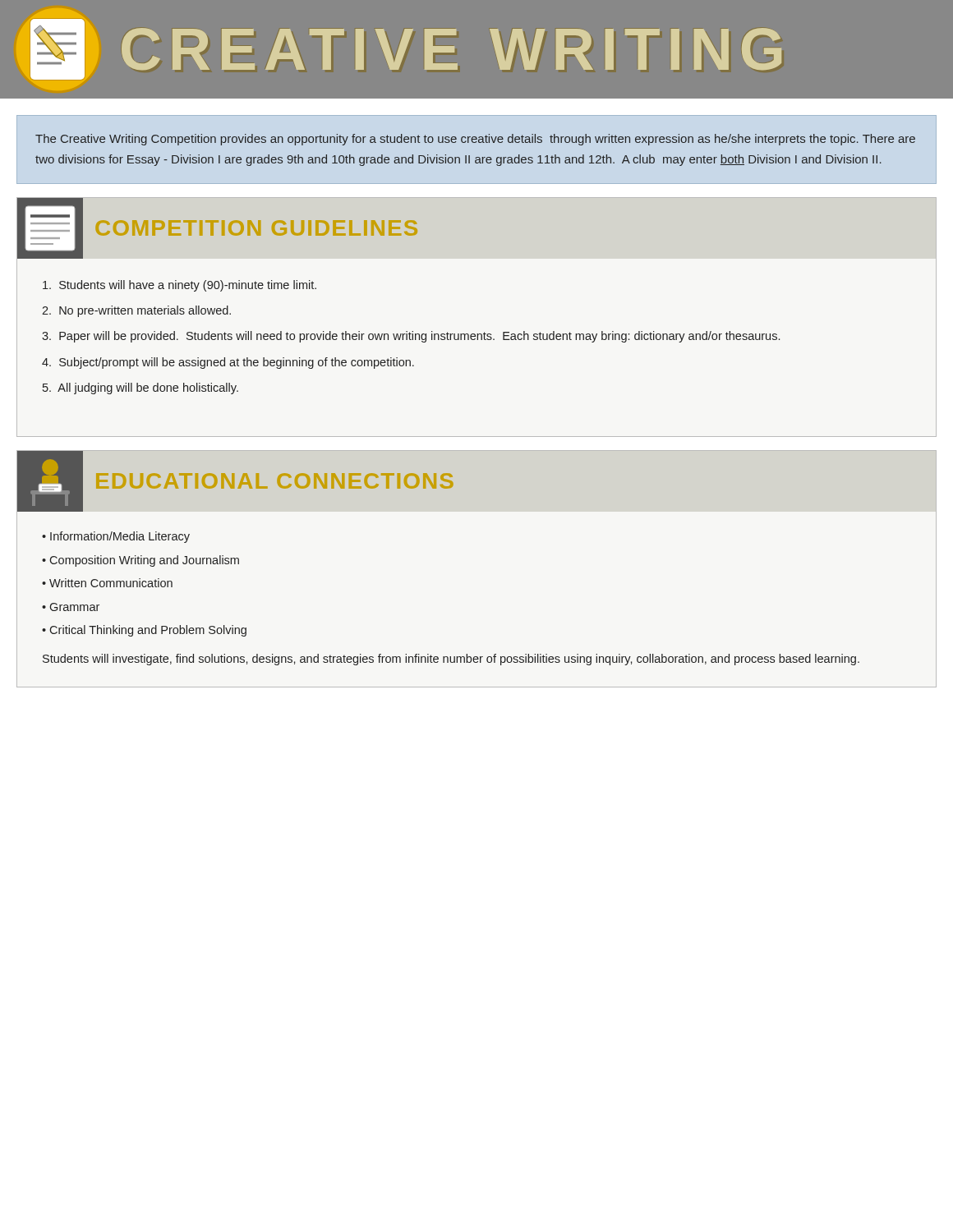Point to the block starting "• Composition Writing and Journalism"
953x1232 pixels.
(x=141, y=560)
